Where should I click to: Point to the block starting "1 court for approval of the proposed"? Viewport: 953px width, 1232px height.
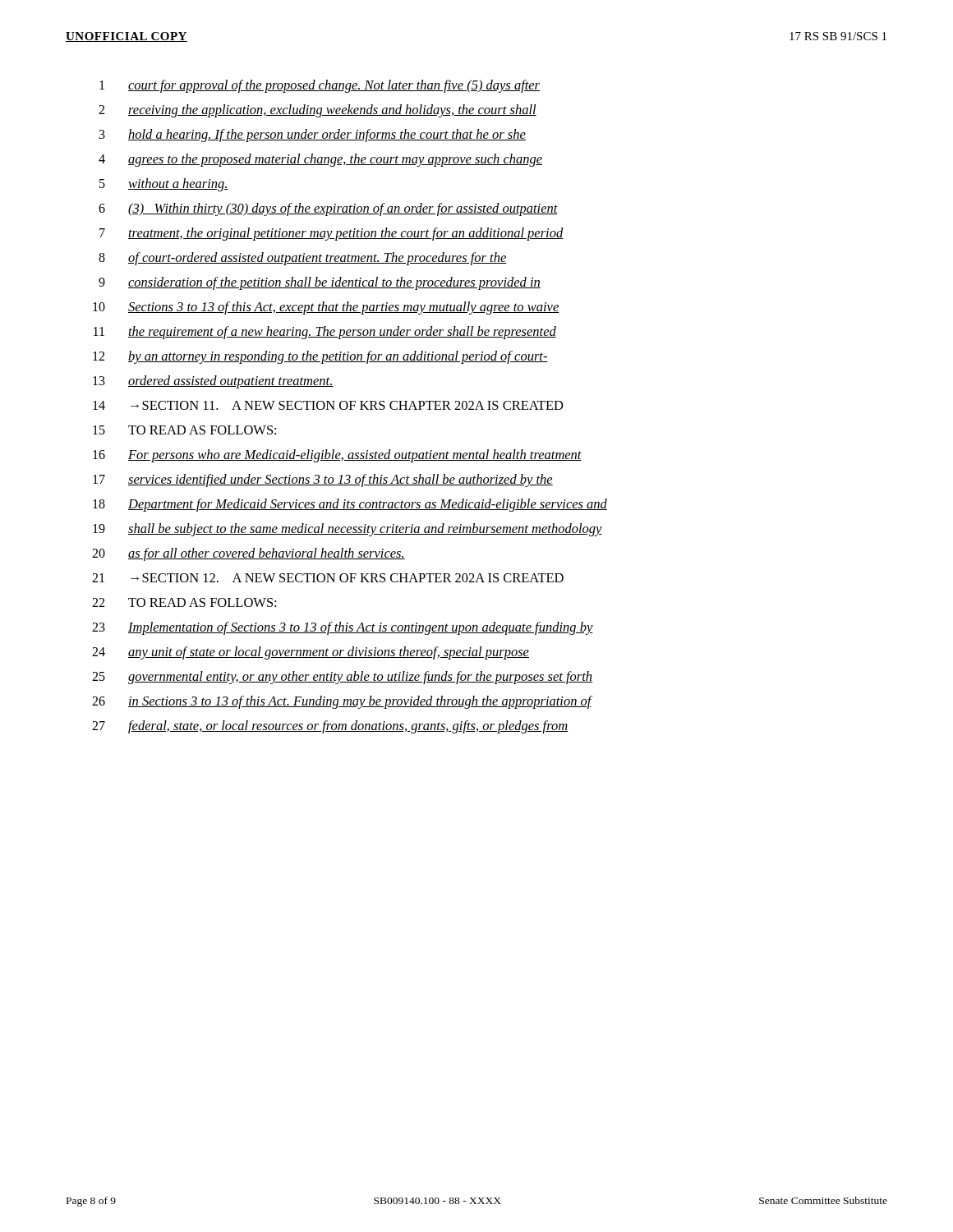click(476, 85)
